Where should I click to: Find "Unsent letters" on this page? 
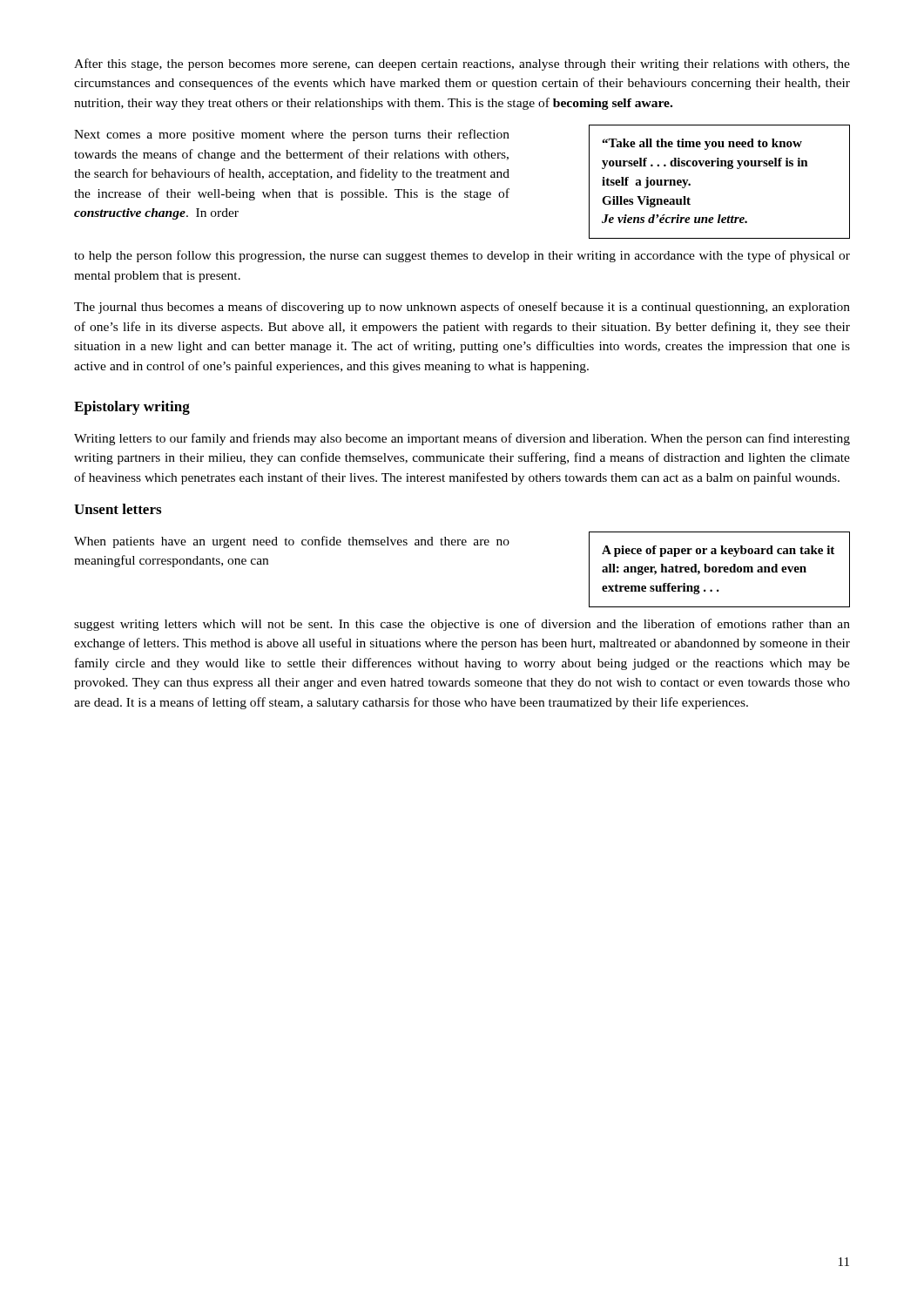coord(118,509)
